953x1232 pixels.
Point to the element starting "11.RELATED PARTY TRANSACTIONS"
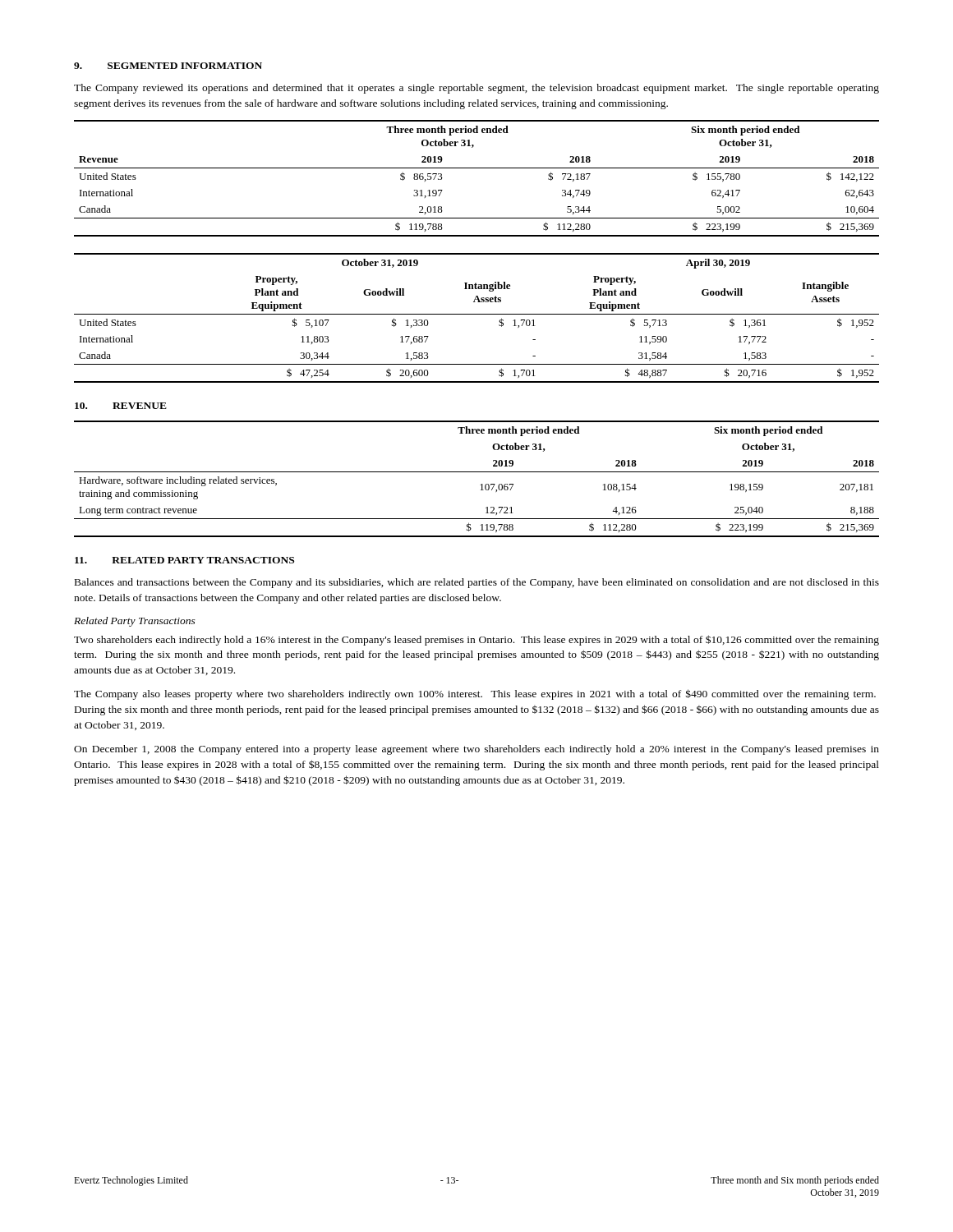[184, 560]
